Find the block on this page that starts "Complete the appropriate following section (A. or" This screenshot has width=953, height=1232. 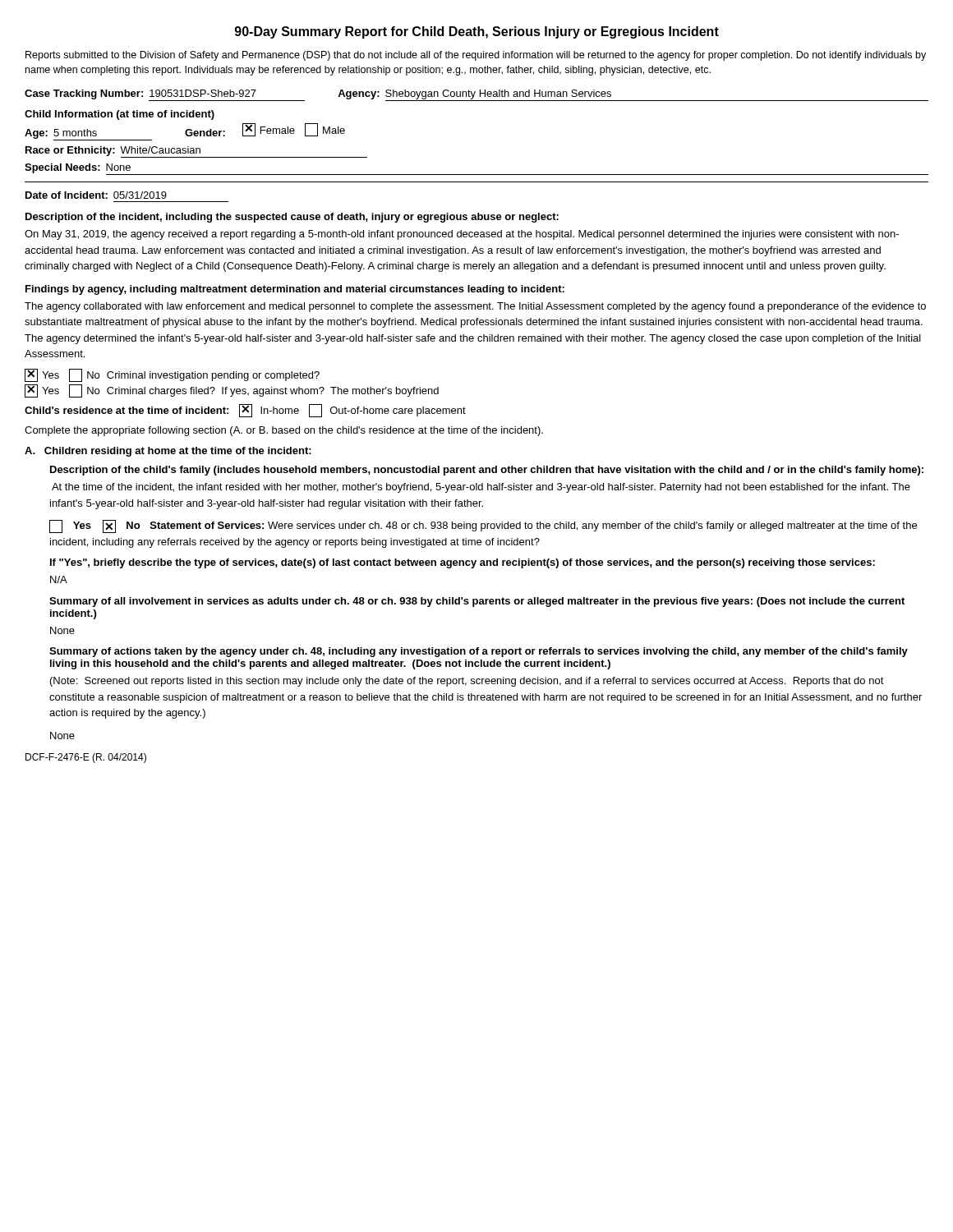click(x=284, y=430)
